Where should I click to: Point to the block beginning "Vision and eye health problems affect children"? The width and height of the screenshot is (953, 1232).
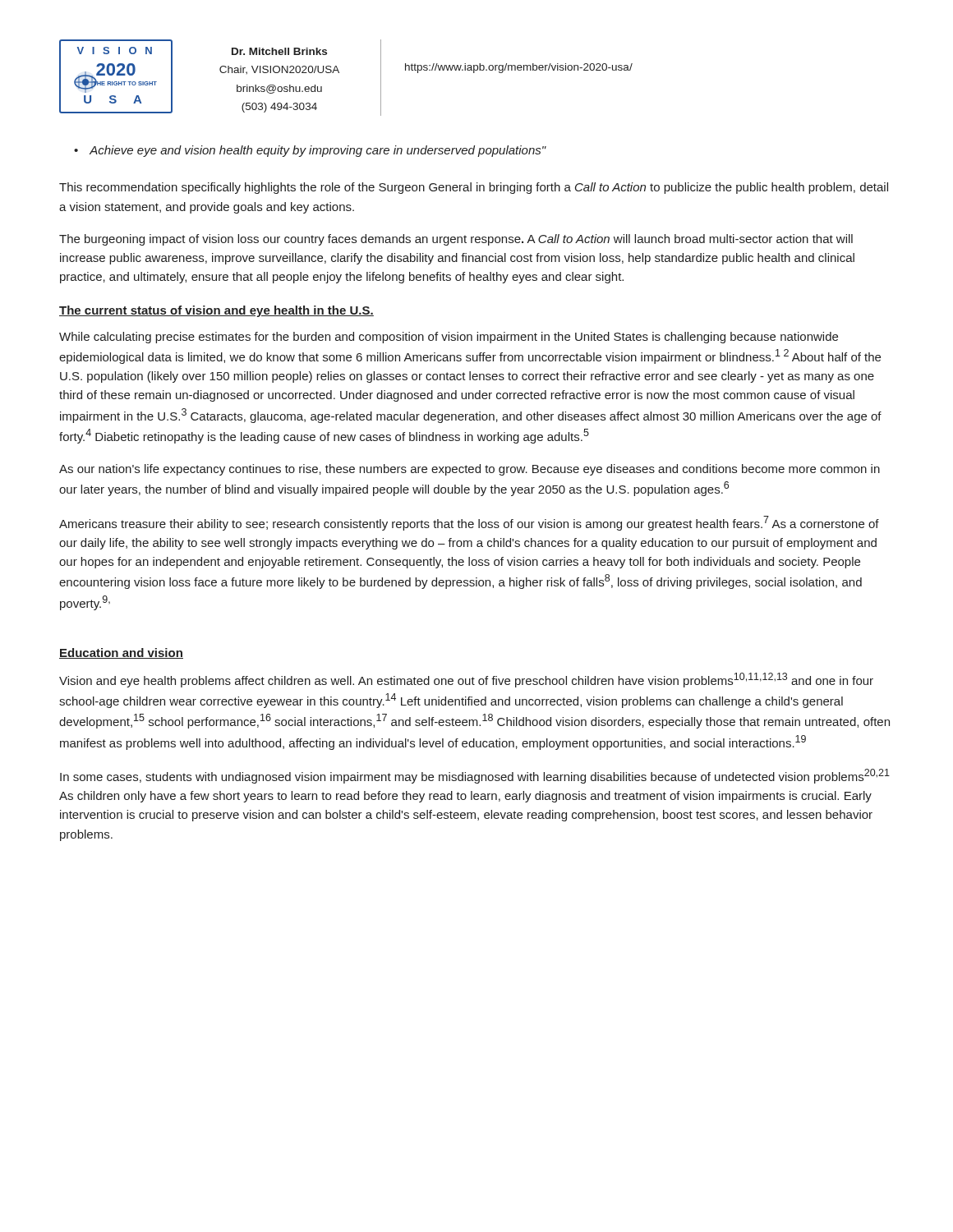click(x=475, y=710)
